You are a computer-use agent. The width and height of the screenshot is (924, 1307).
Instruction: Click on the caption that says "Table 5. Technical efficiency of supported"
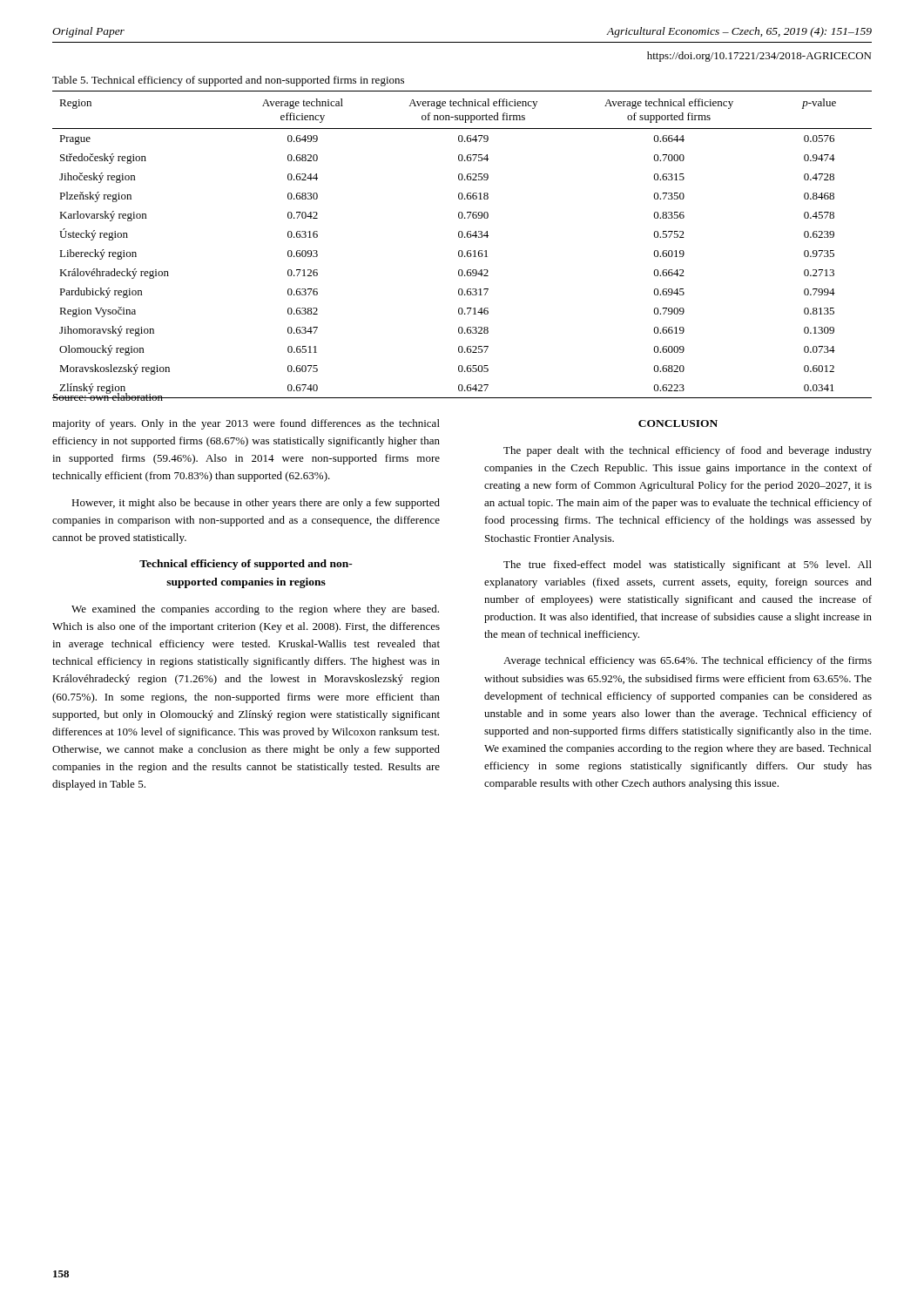pyautogui.click(x=228, y=80)
